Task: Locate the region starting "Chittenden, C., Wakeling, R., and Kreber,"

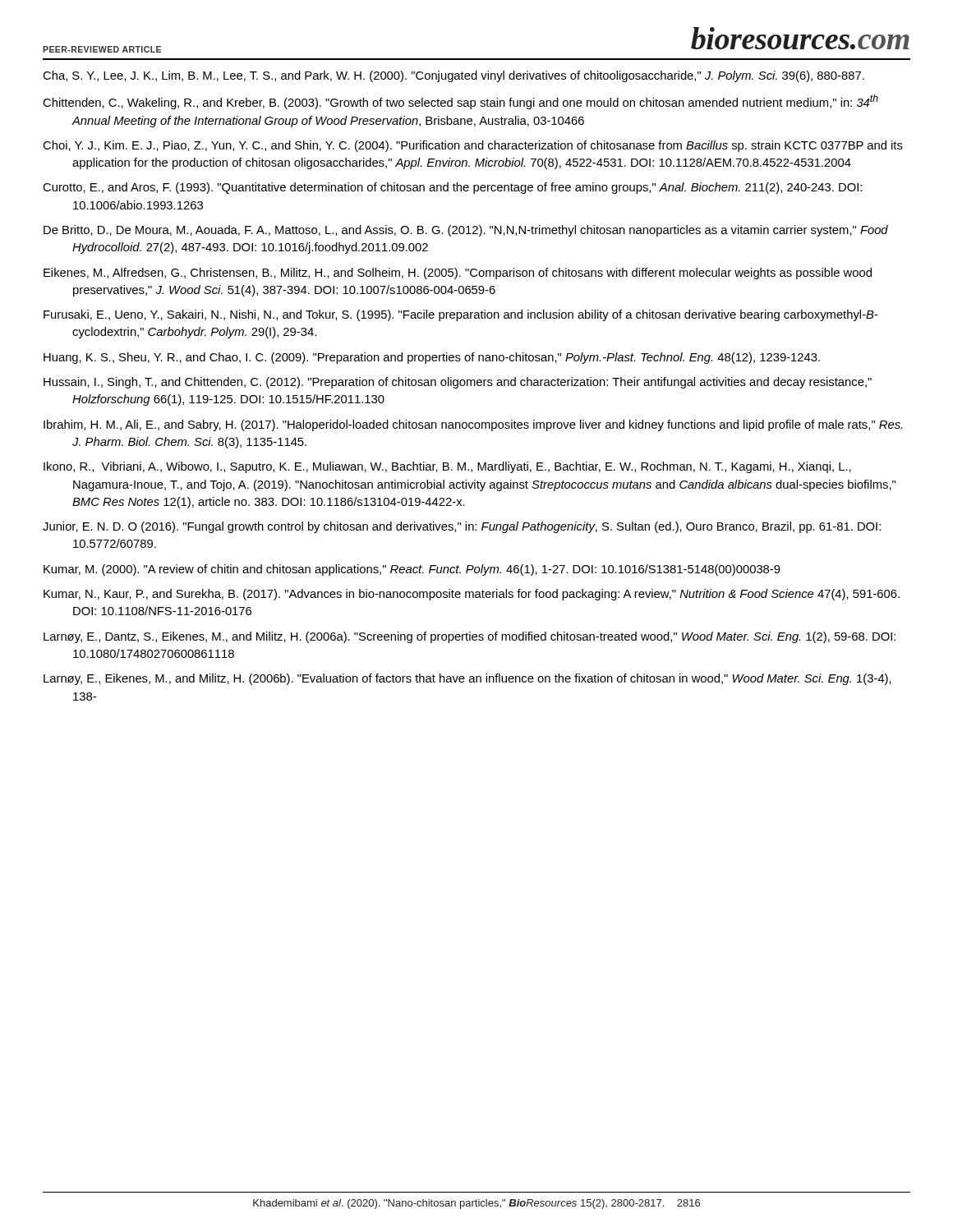Action: point(461,110)
